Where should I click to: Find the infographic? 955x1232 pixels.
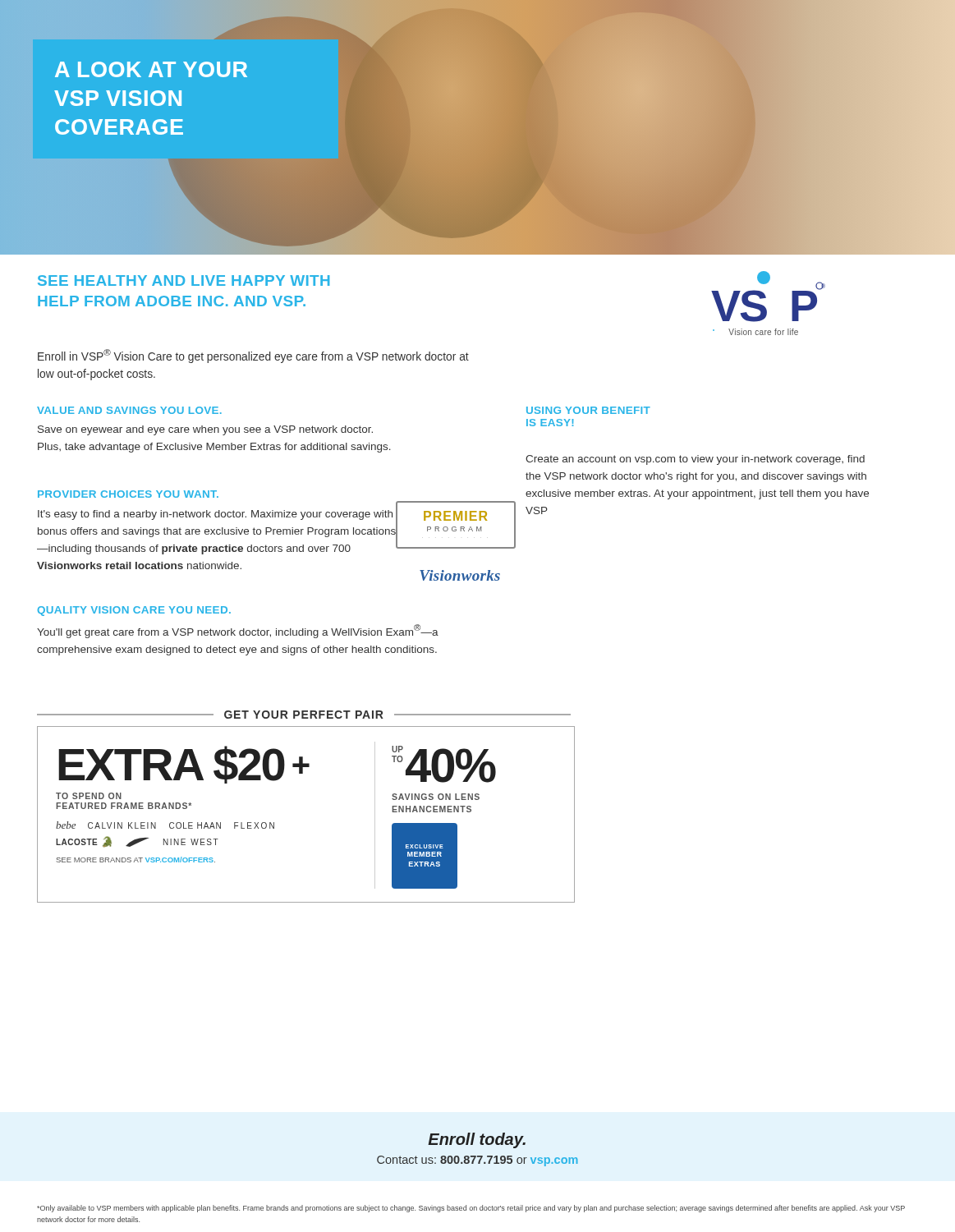point(306,814)
